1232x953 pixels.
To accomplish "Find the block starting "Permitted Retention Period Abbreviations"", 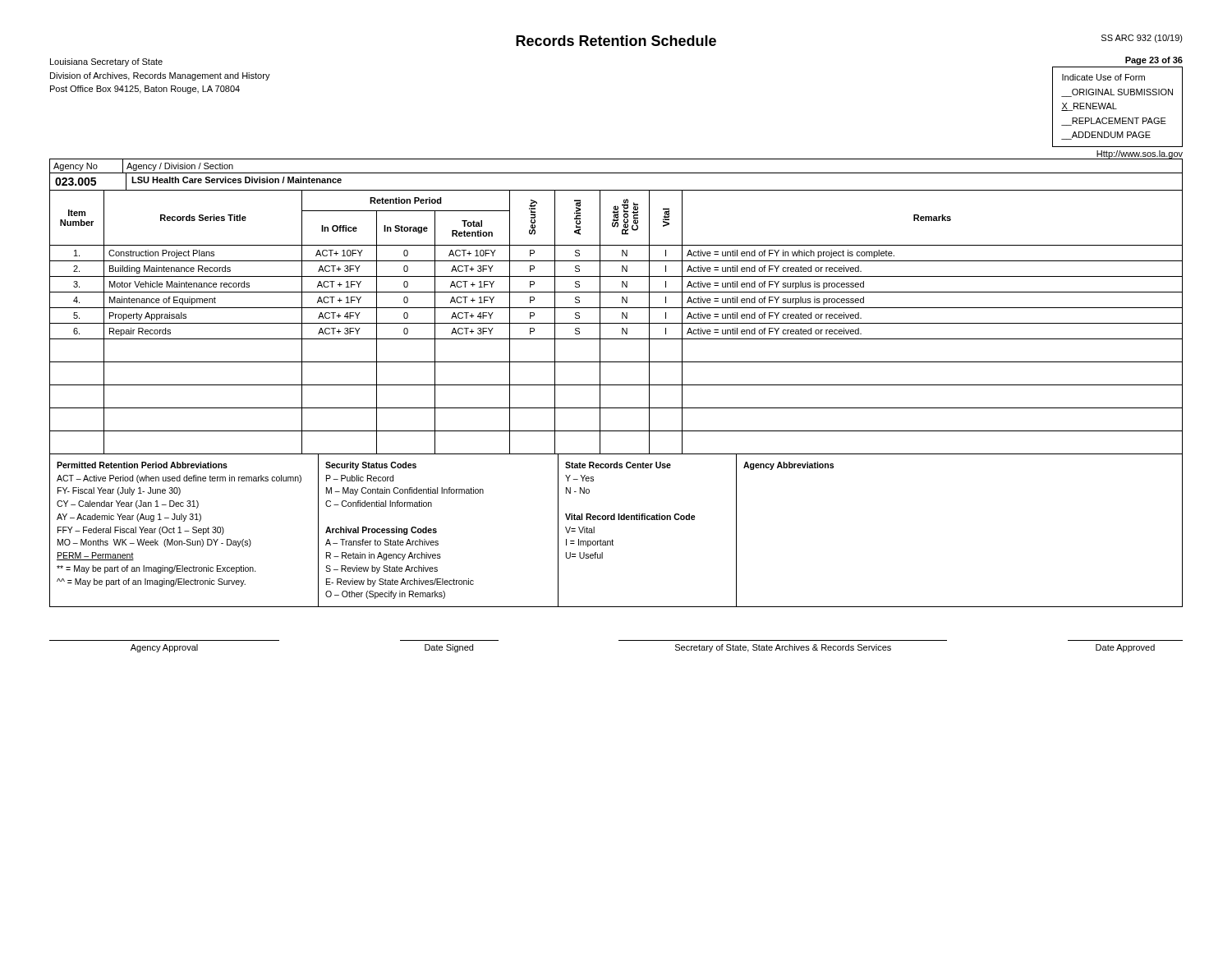I will 184,523.
